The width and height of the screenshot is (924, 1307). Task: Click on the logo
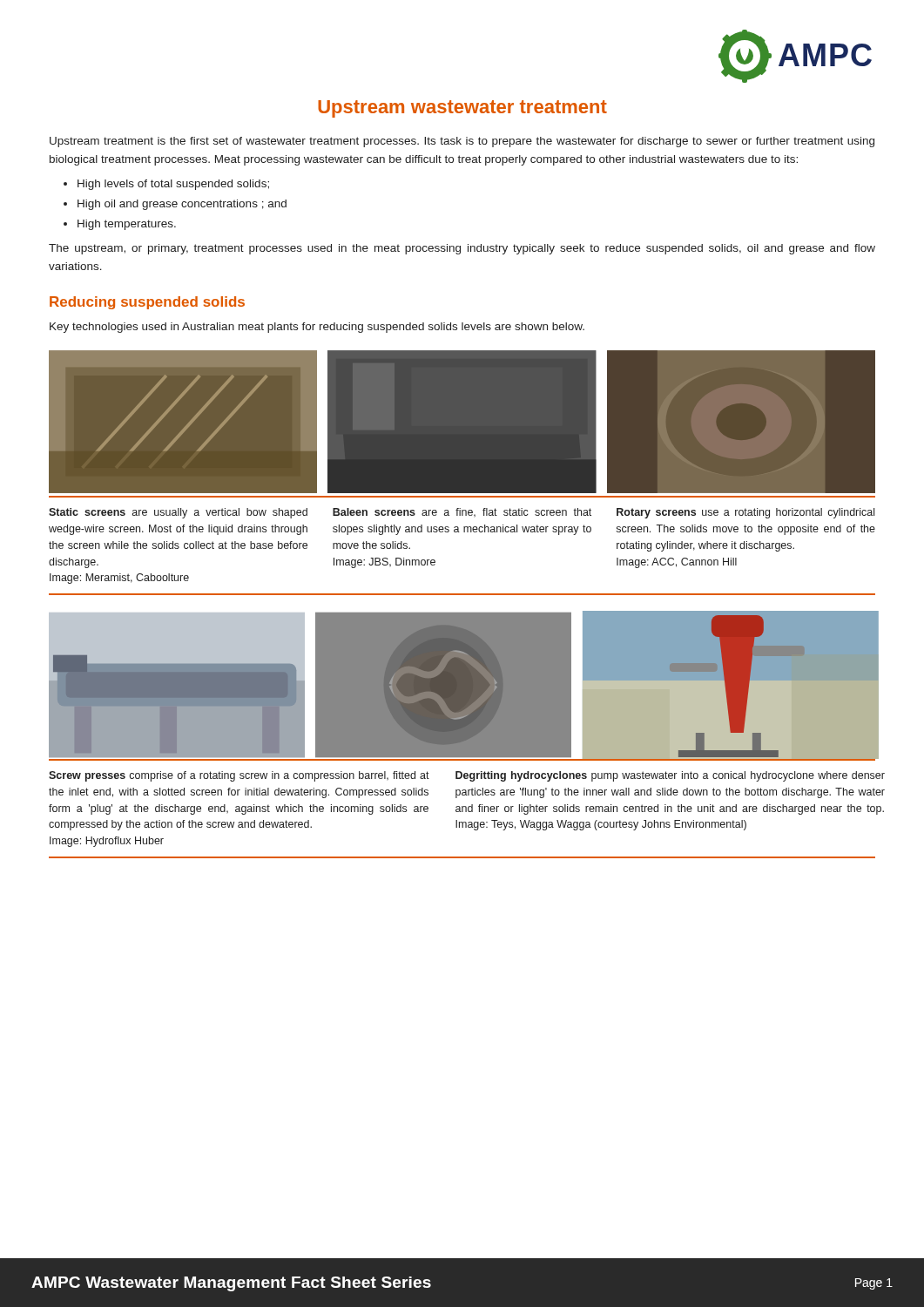coord(799,56)
